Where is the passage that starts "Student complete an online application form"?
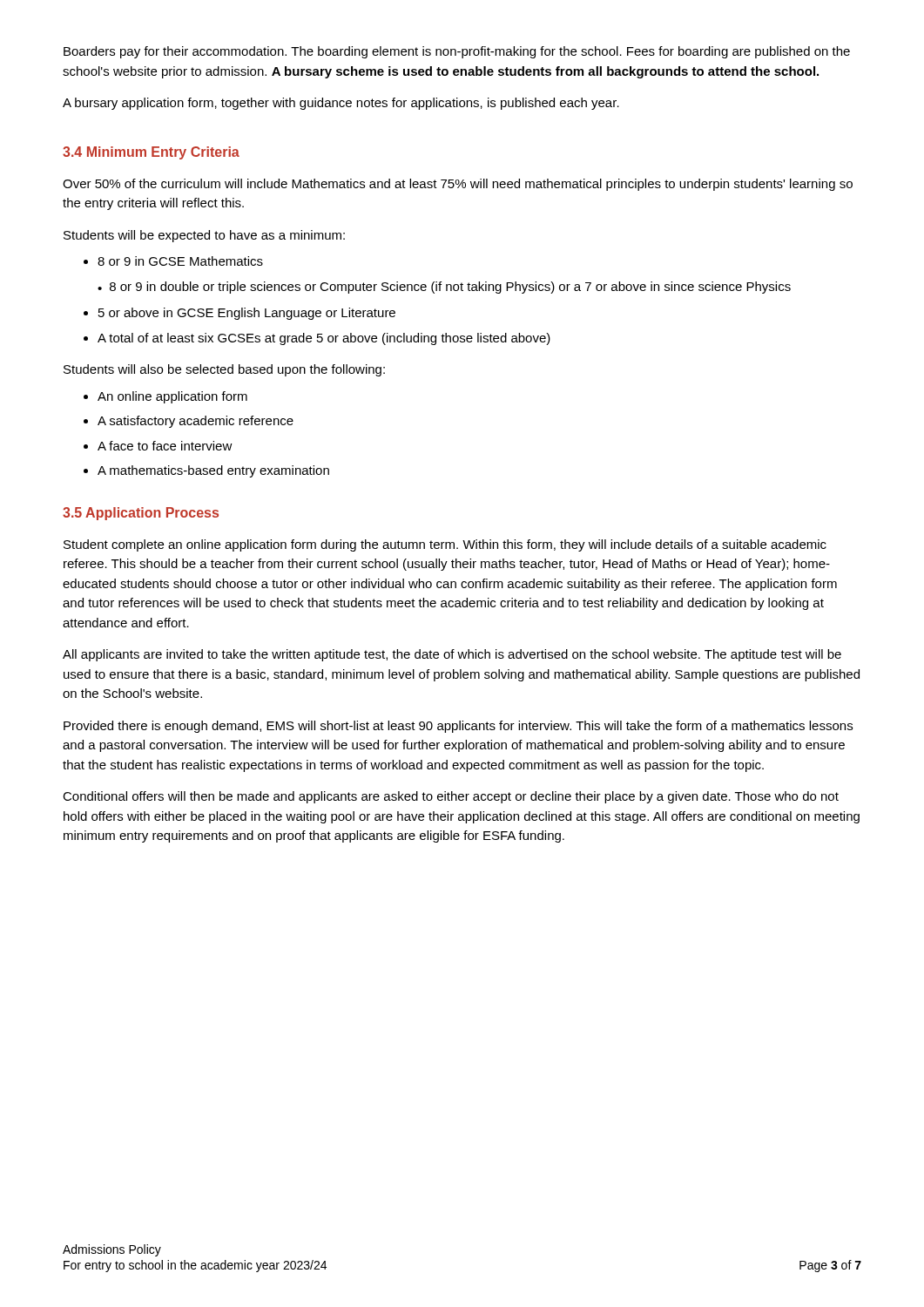 (450, 583)
